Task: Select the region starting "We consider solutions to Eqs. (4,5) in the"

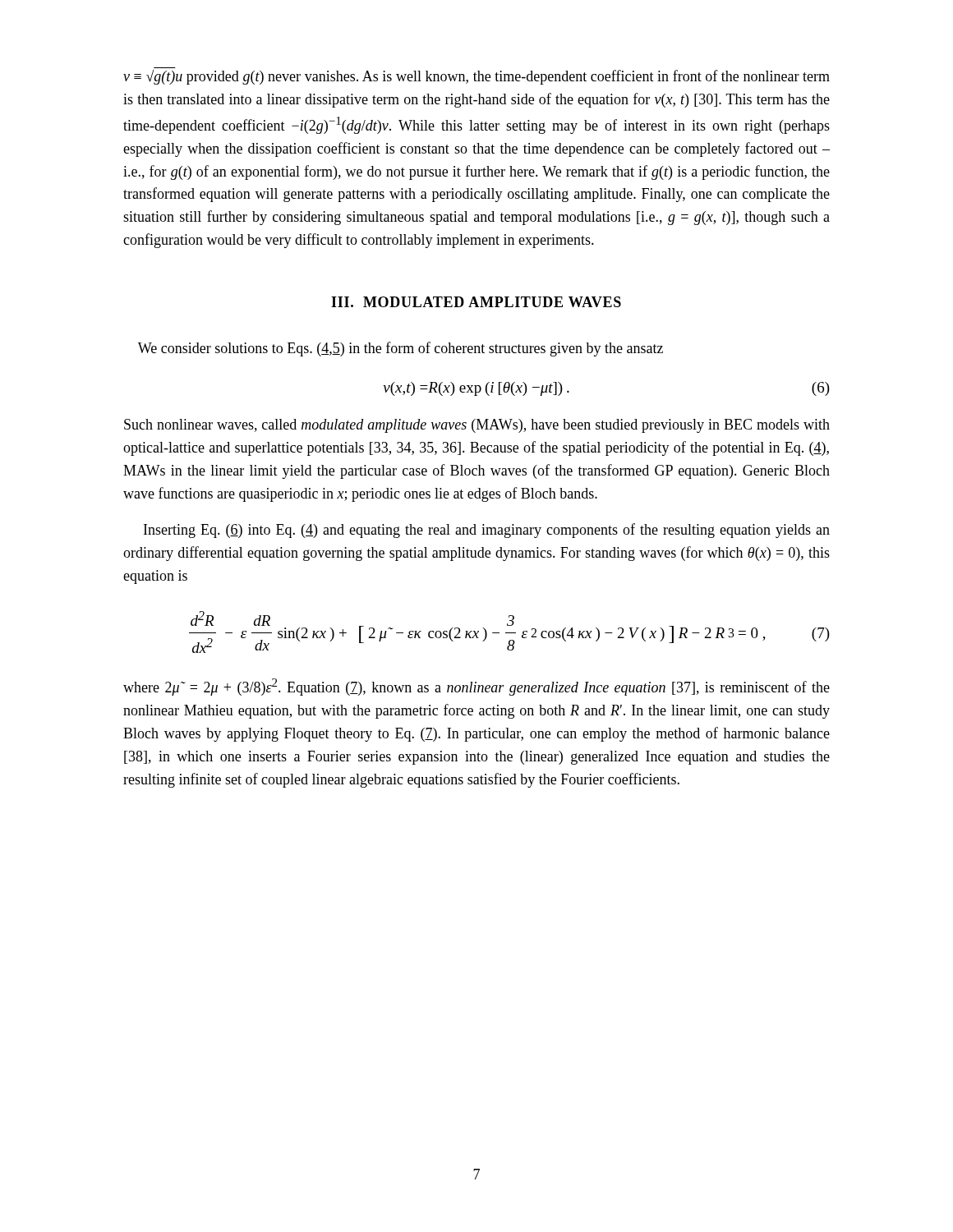Action: [393, 348]
